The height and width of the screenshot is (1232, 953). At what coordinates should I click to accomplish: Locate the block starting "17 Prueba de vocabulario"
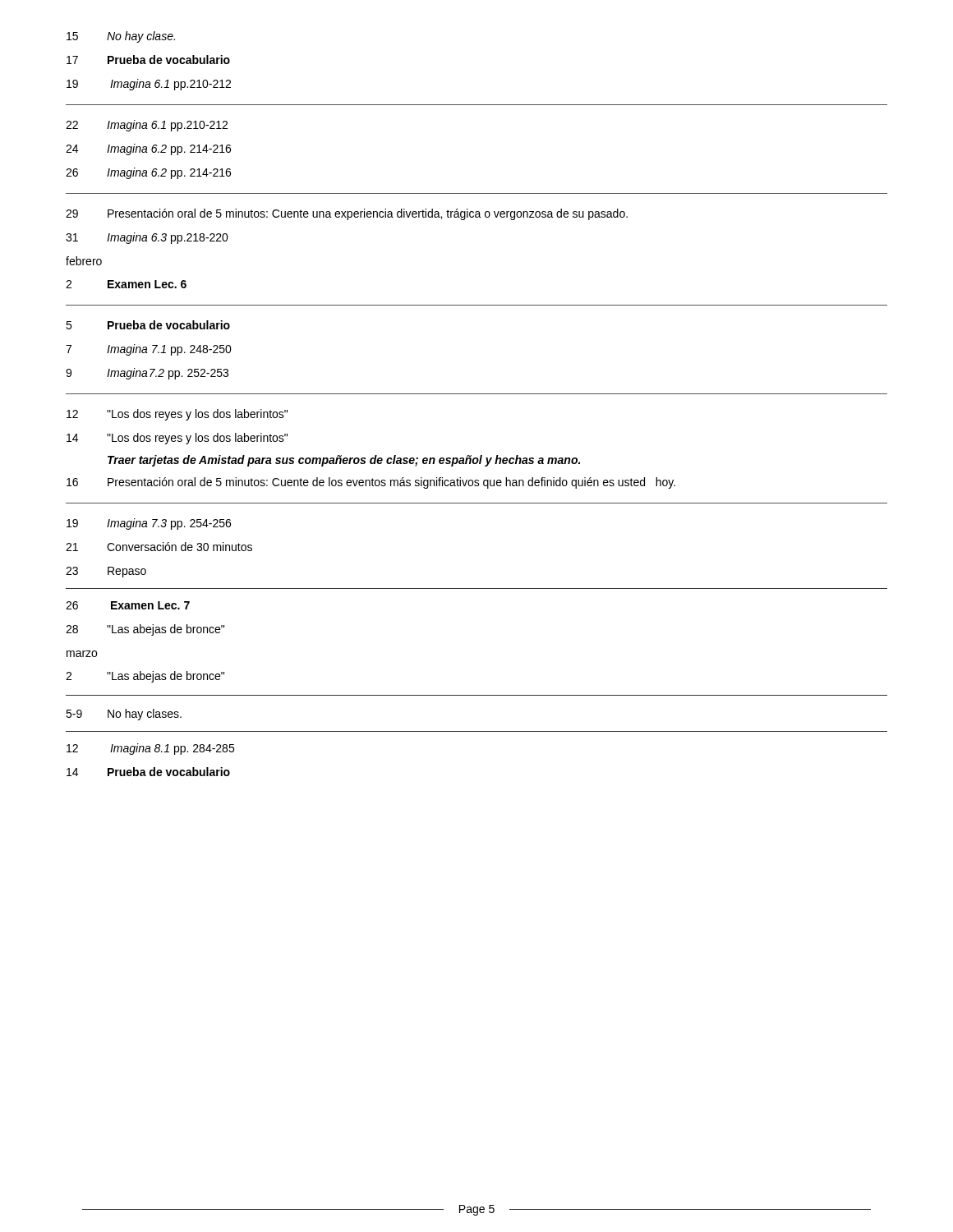click(x=148, y=60)
